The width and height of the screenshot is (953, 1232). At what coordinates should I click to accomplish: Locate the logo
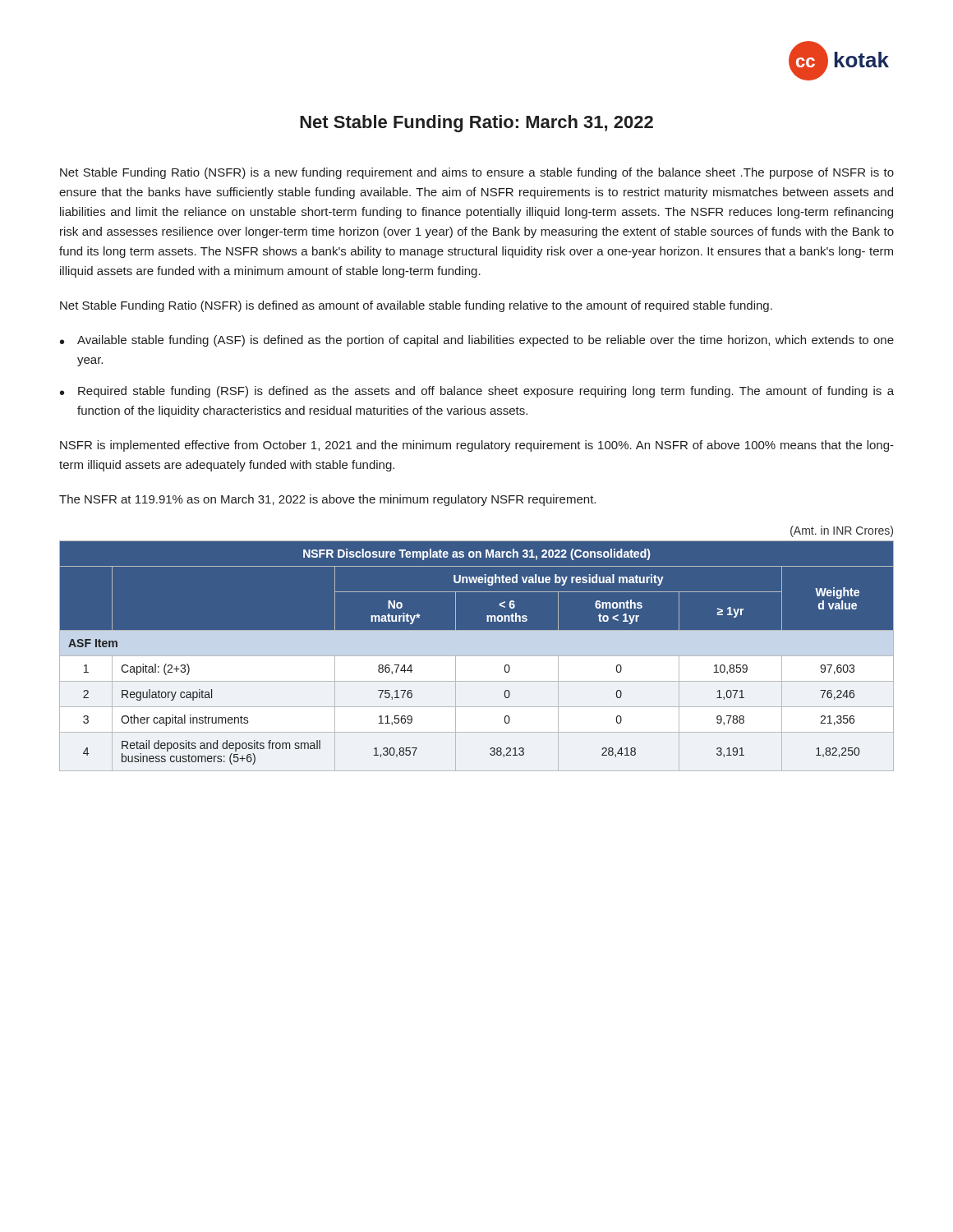pos(476,61)
